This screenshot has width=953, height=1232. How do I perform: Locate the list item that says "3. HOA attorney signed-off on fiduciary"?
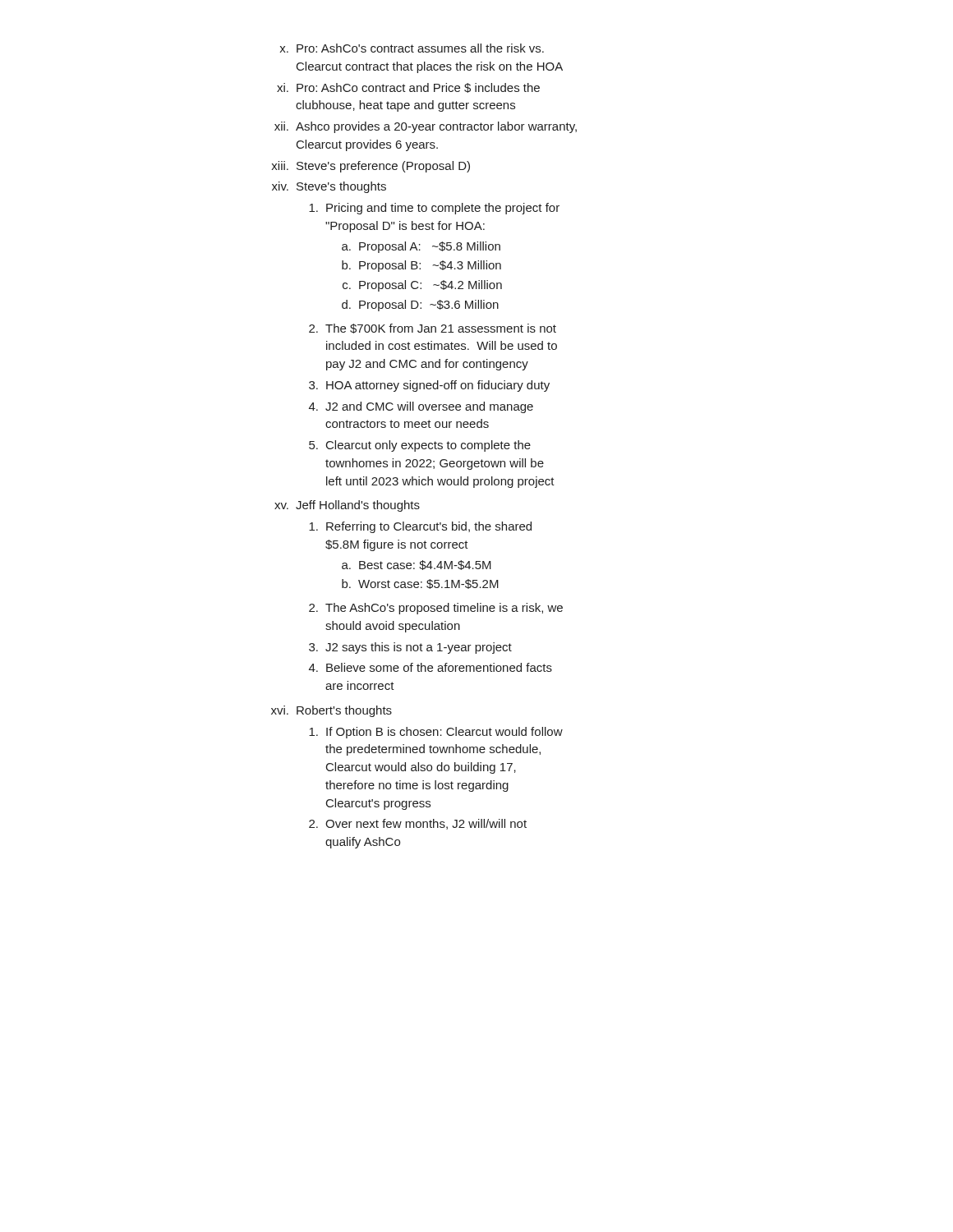530,385
